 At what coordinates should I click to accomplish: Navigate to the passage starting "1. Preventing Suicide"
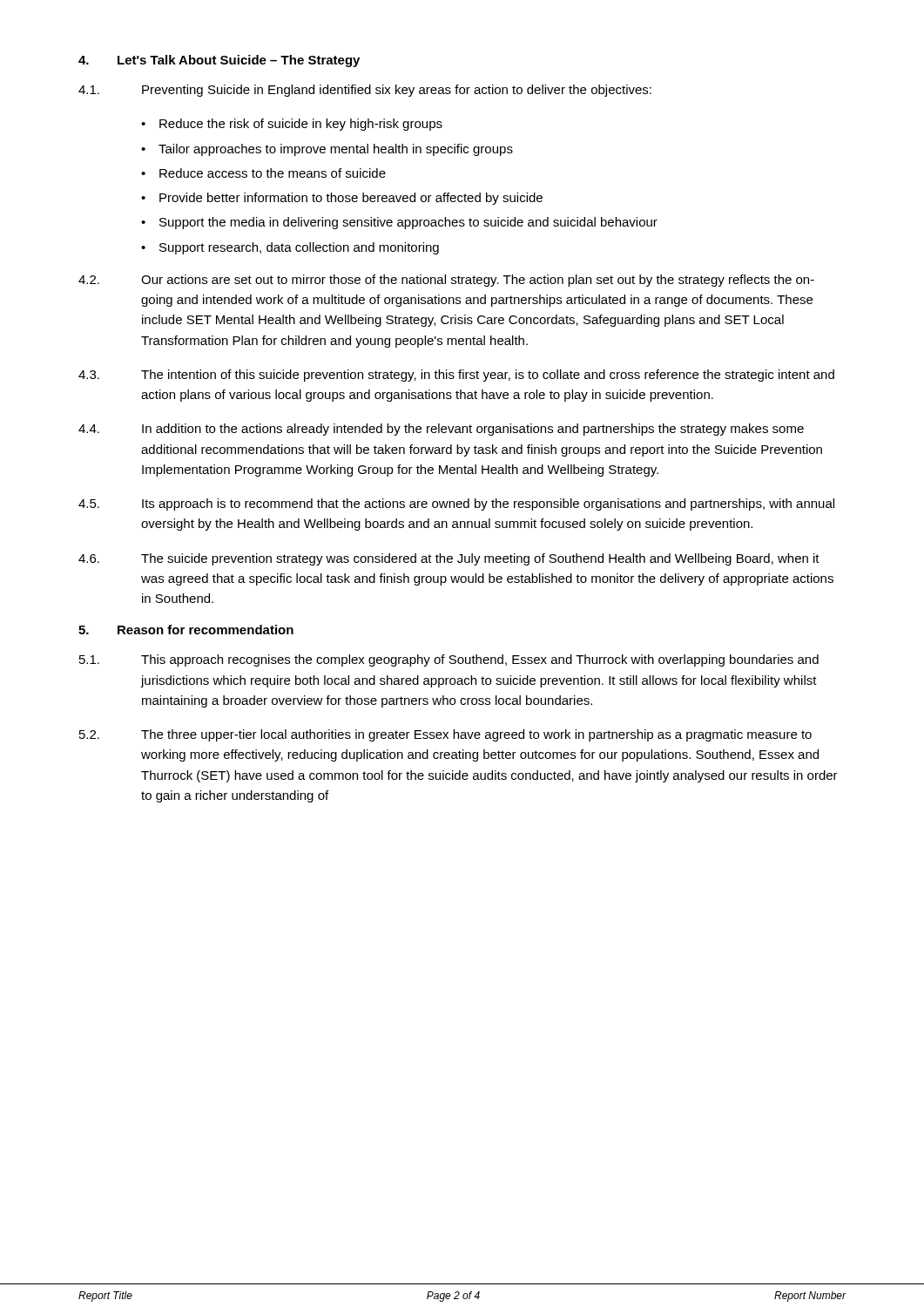click(x=462, y=89)
